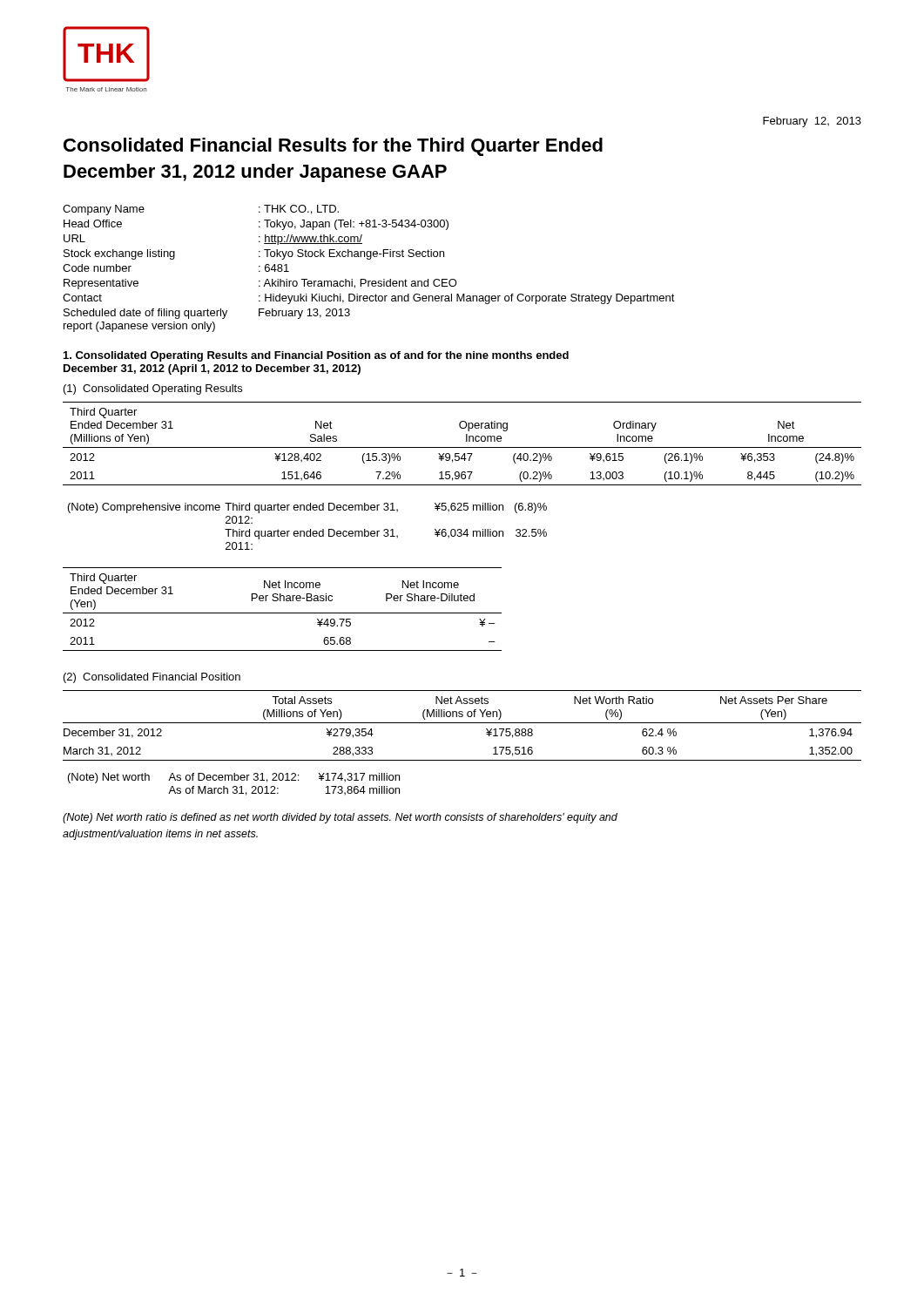Viewport: 924px width, 1307px height.
Task: Locate the table with the text "Net Assets (Millions of"
Action: coord(462,726)
